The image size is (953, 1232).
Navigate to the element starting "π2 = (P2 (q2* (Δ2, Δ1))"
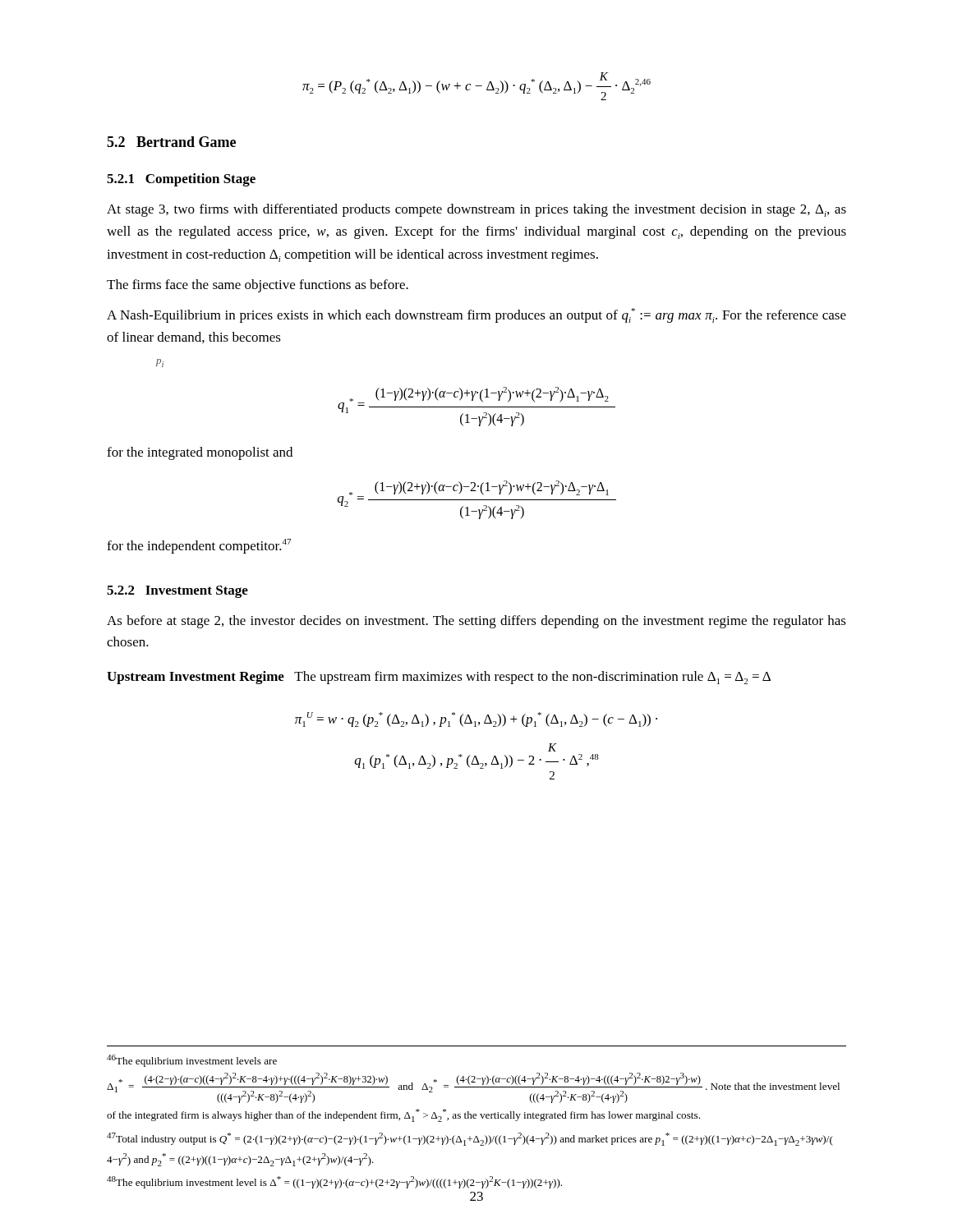coord(476,87)
